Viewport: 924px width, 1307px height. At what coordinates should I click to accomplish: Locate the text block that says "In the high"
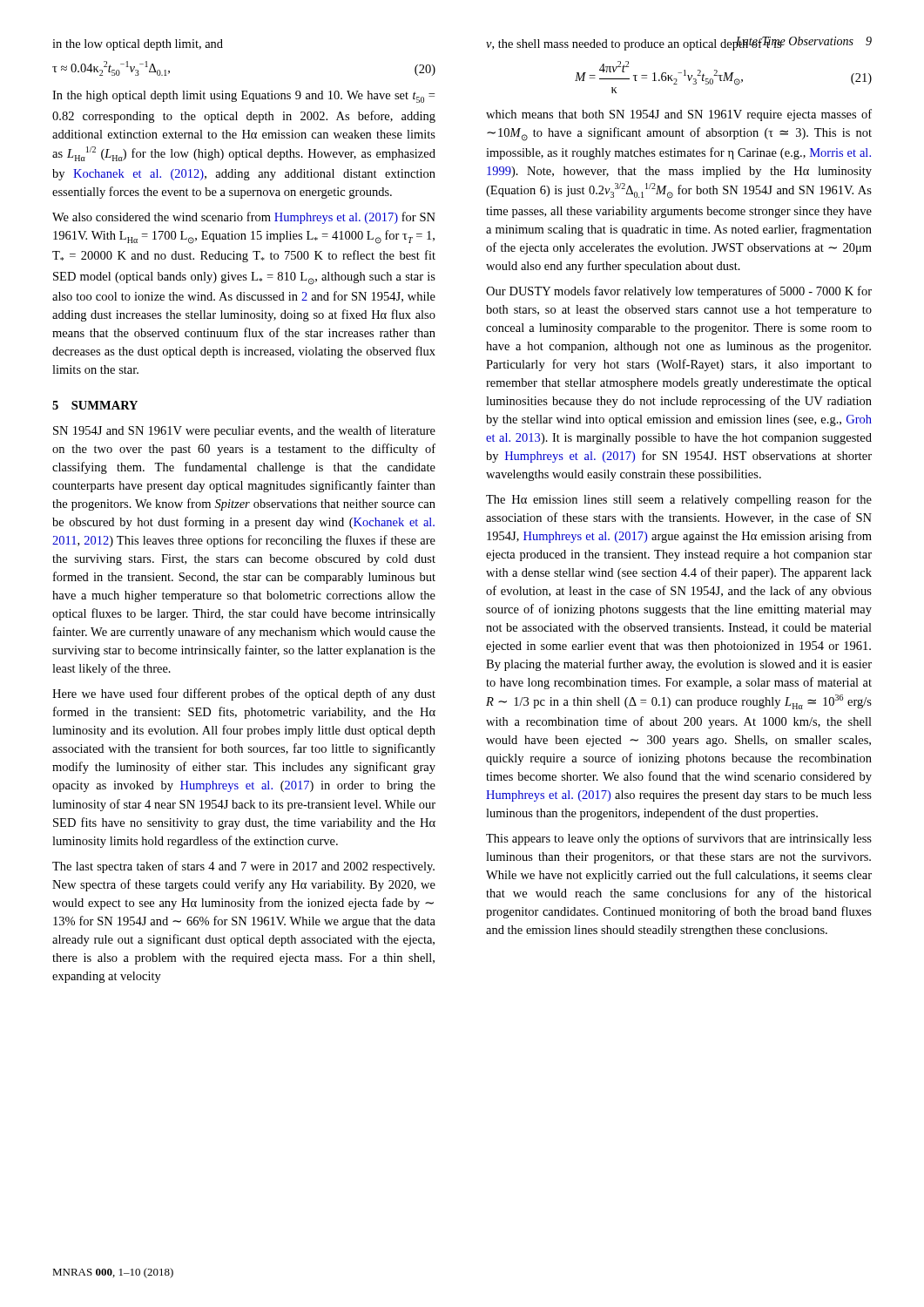point(244,143)
